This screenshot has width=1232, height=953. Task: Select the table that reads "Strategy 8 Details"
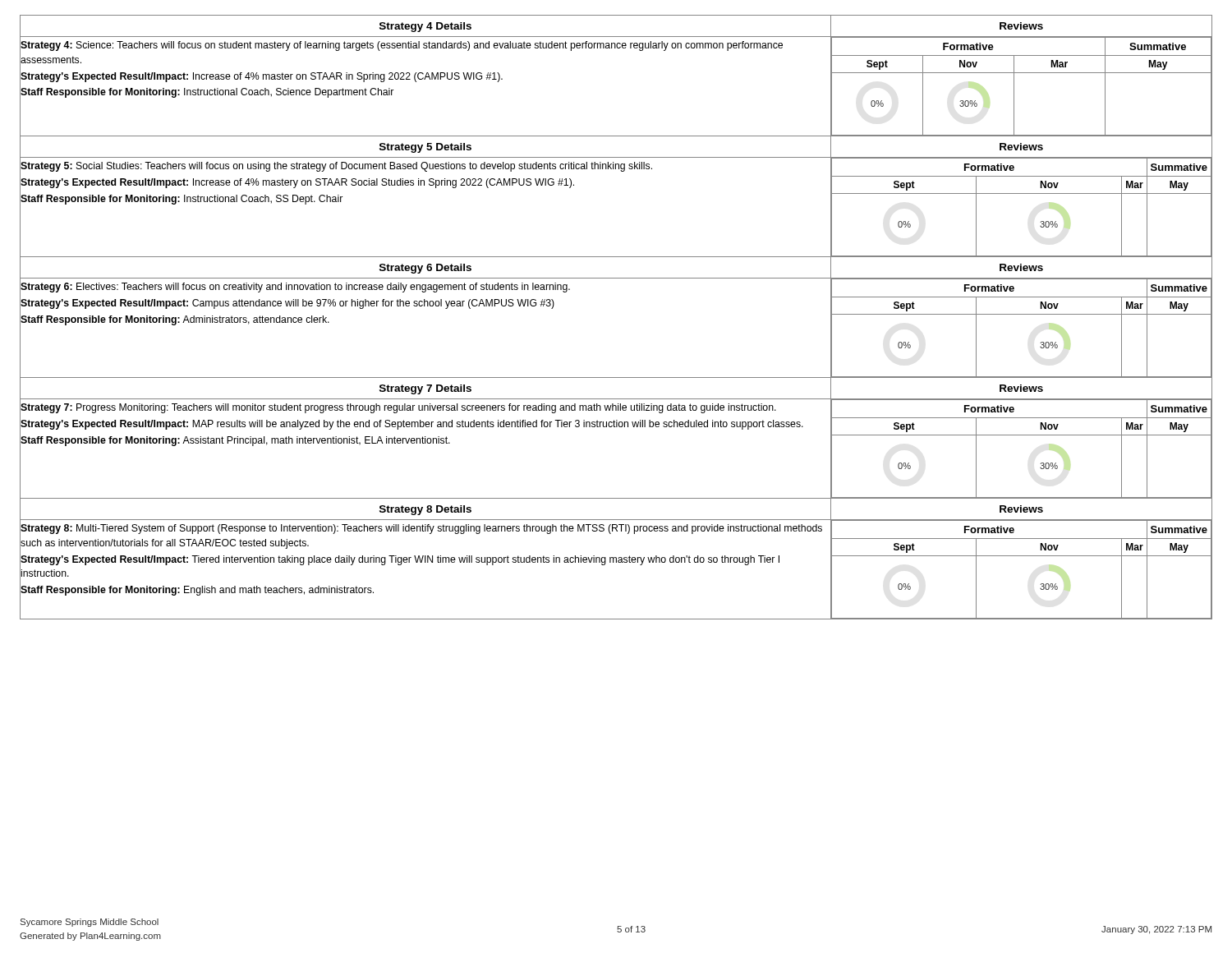(x=616, y=559)
